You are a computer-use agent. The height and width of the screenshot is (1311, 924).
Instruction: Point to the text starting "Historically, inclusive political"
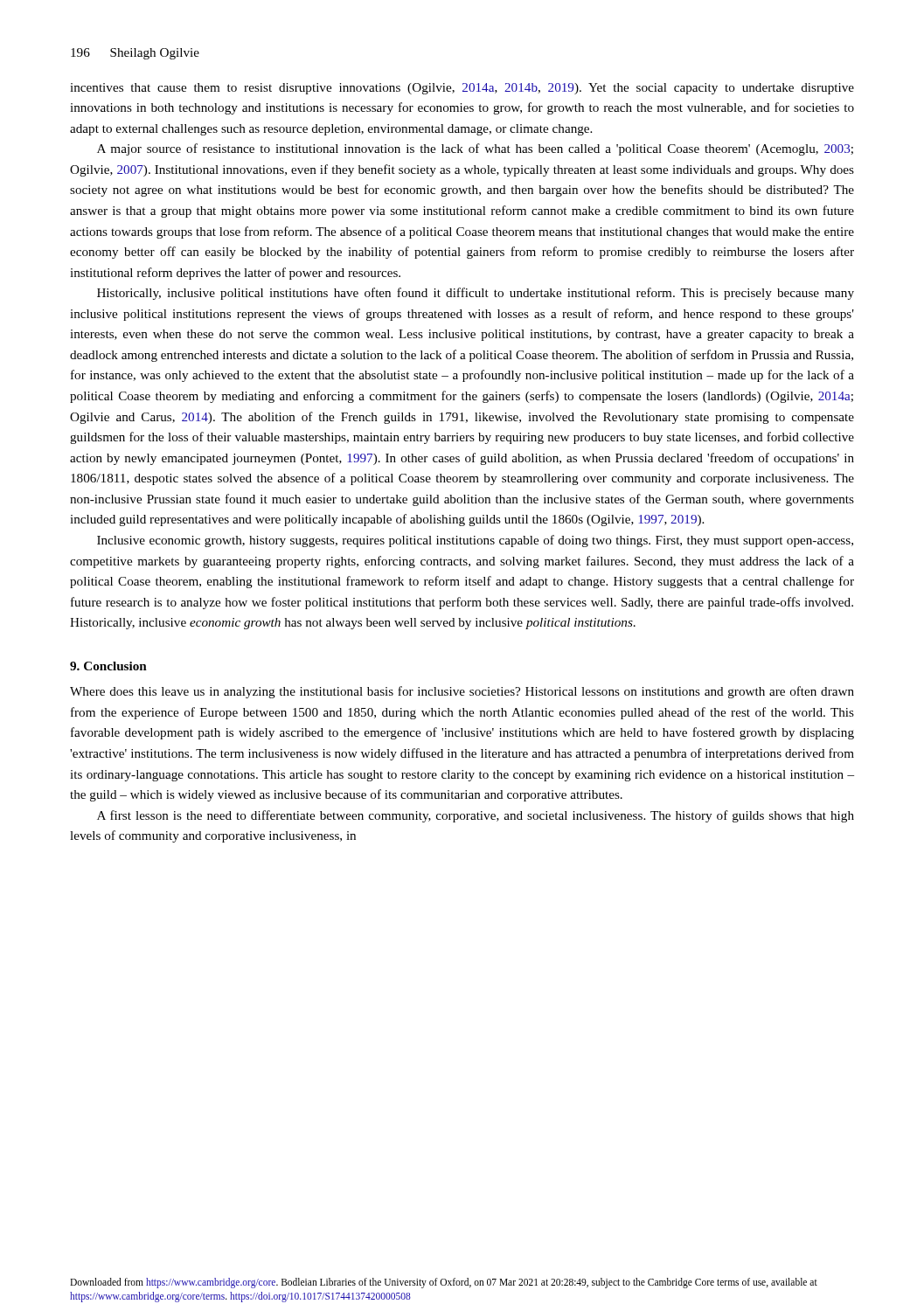click(x=462, y=406)
